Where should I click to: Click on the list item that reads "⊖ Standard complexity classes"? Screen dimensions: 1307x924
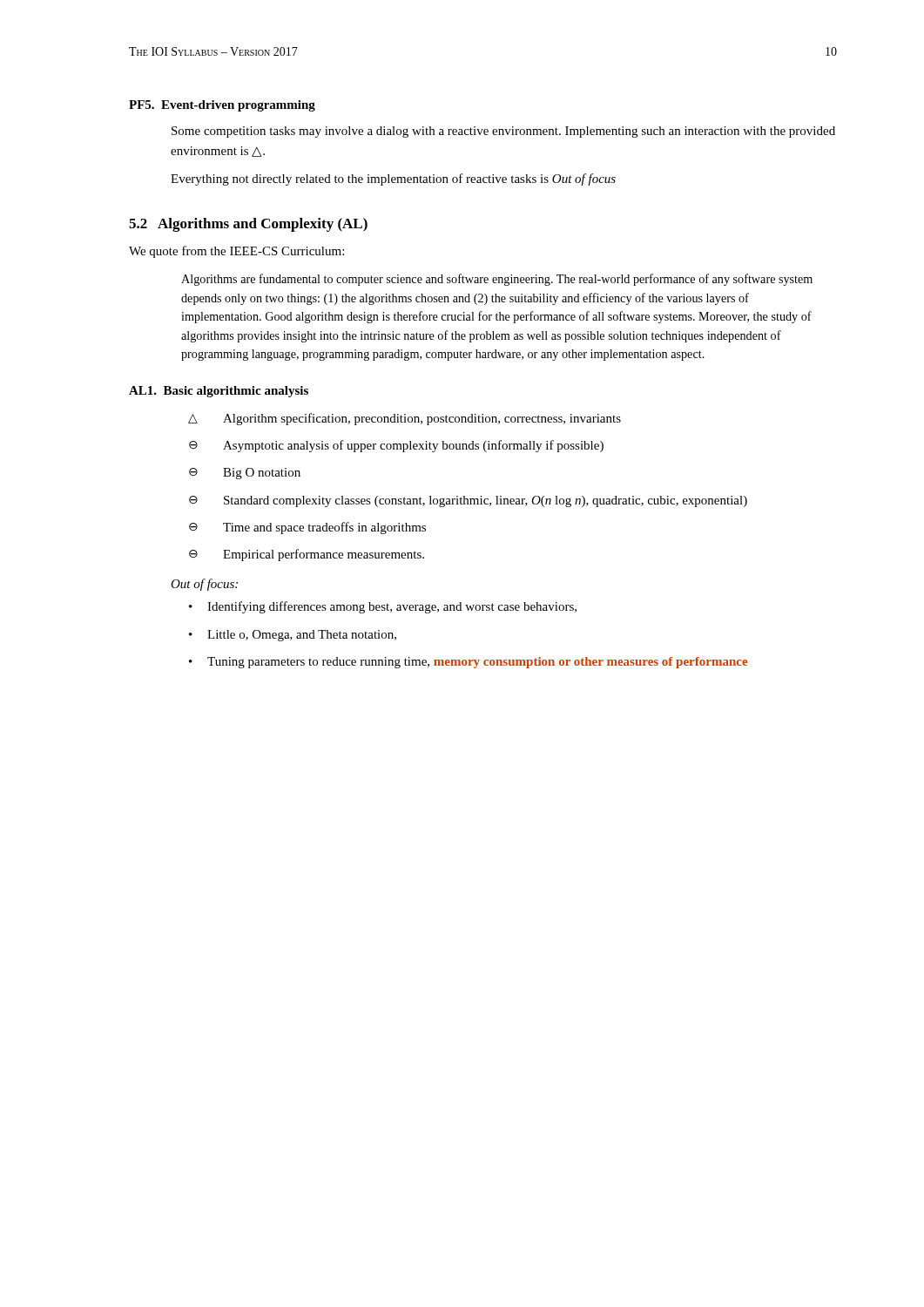pyautogui.click(x=512, y=500)
